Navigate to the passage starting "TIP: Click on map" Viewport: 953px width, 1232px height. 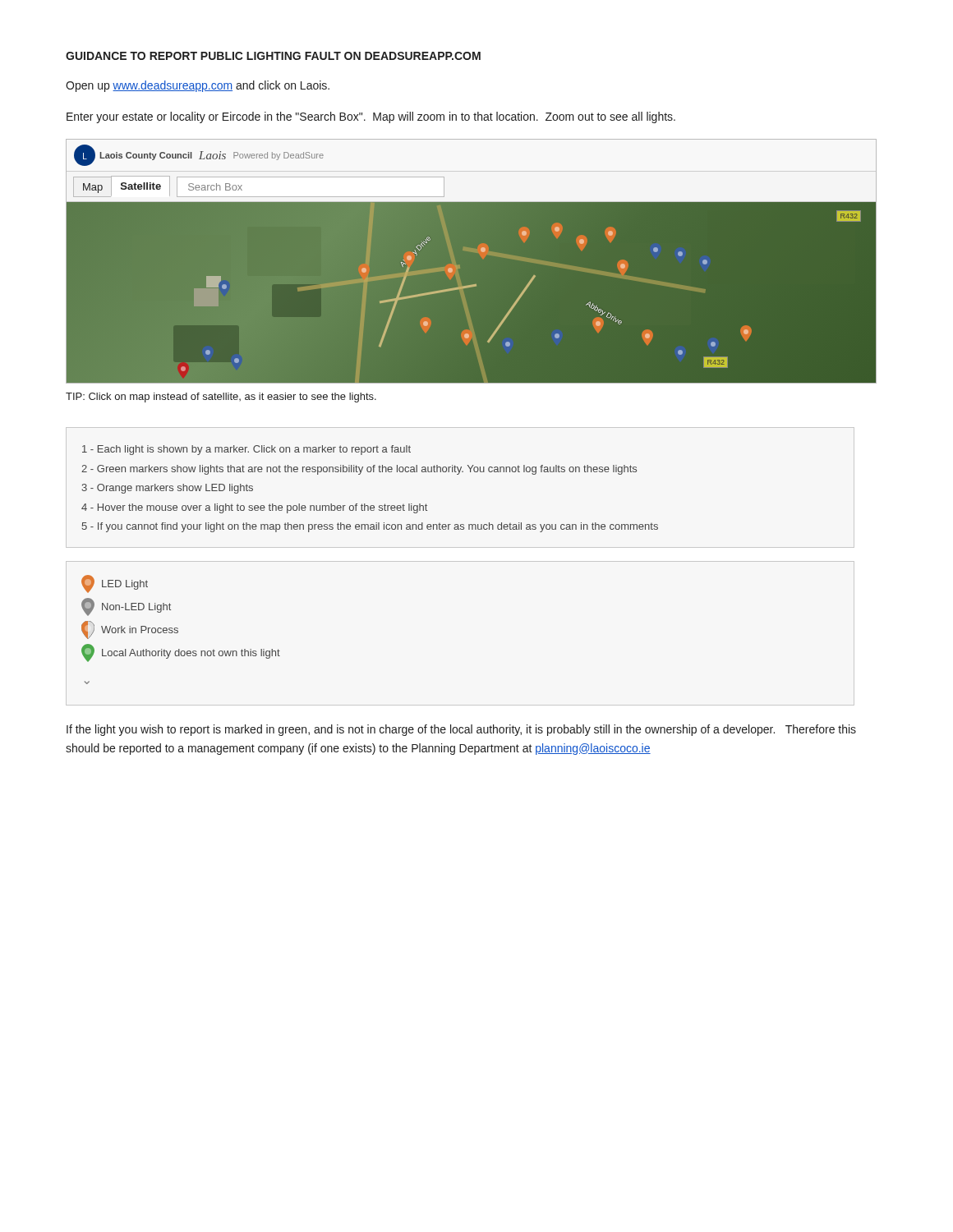(x=221, y=397)
